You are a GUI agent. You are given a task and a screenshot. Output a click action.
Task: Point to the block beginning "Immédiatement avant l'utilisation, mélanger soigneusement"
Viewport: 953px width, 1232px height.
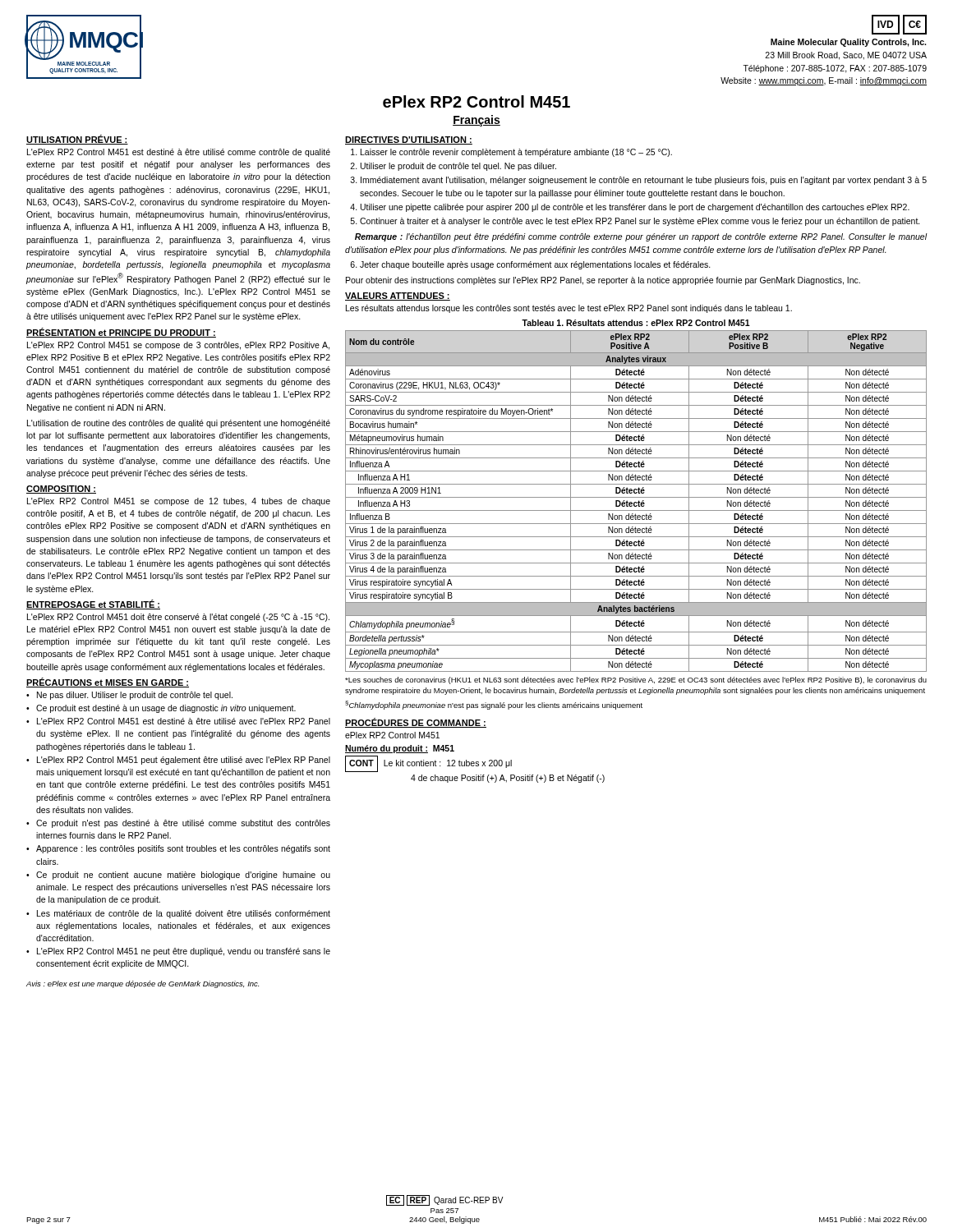643,186
